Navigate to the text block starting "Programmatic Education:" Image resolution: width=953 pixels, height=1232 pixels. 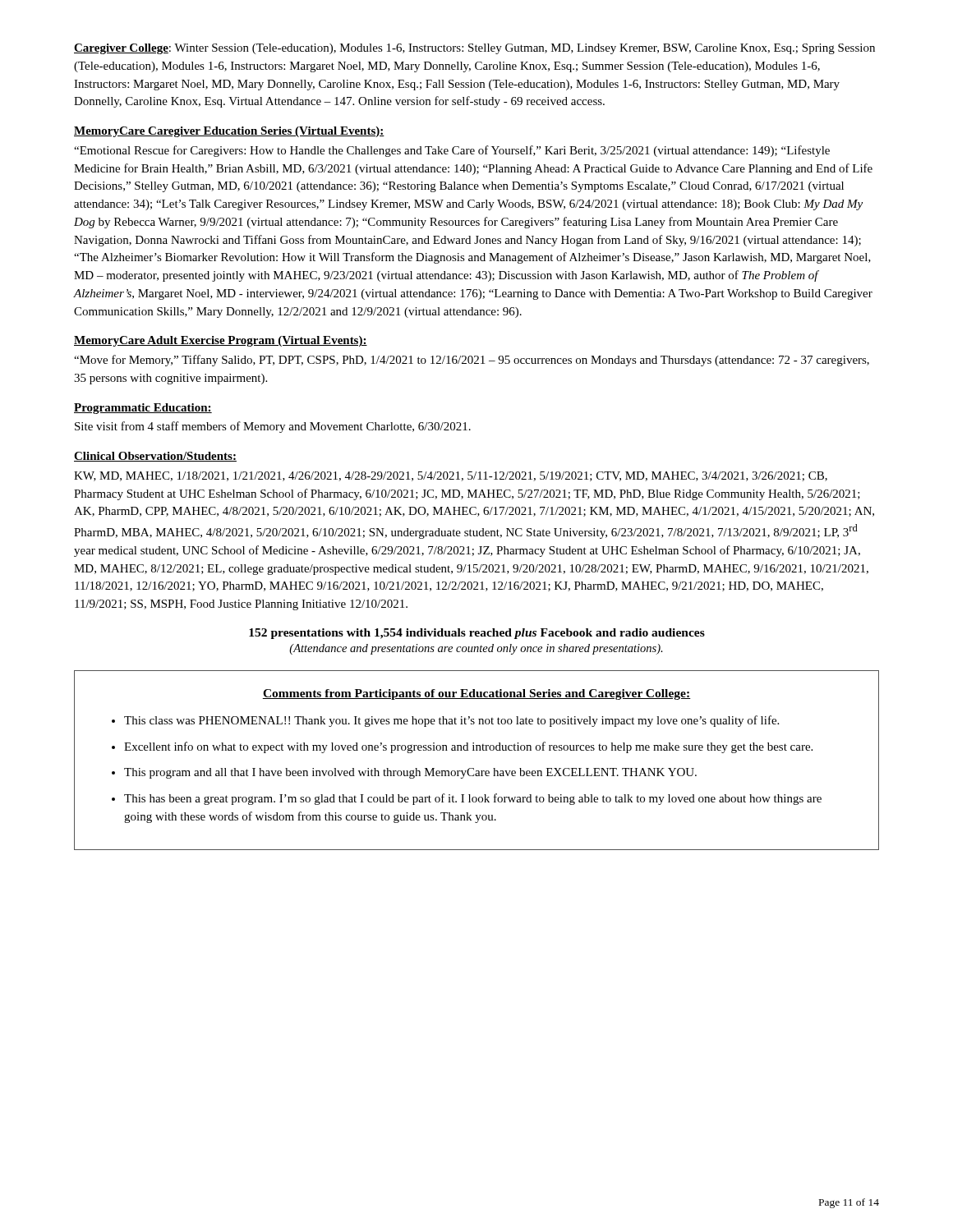(x=143, y=407)
